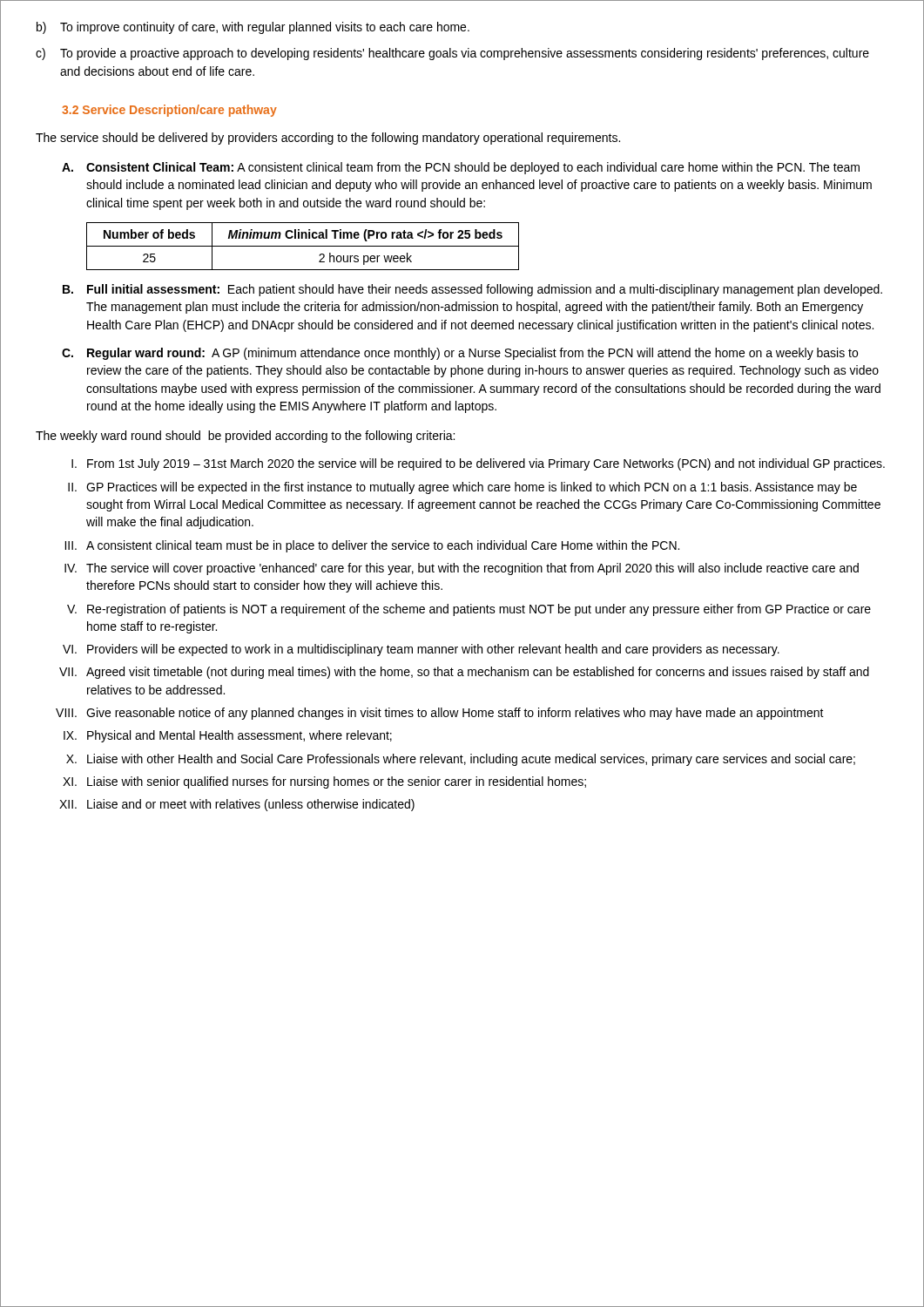The image size is (924, 1307).
Task: Select the region starting "The weekly ward round"
Action: tap(246, 436)
